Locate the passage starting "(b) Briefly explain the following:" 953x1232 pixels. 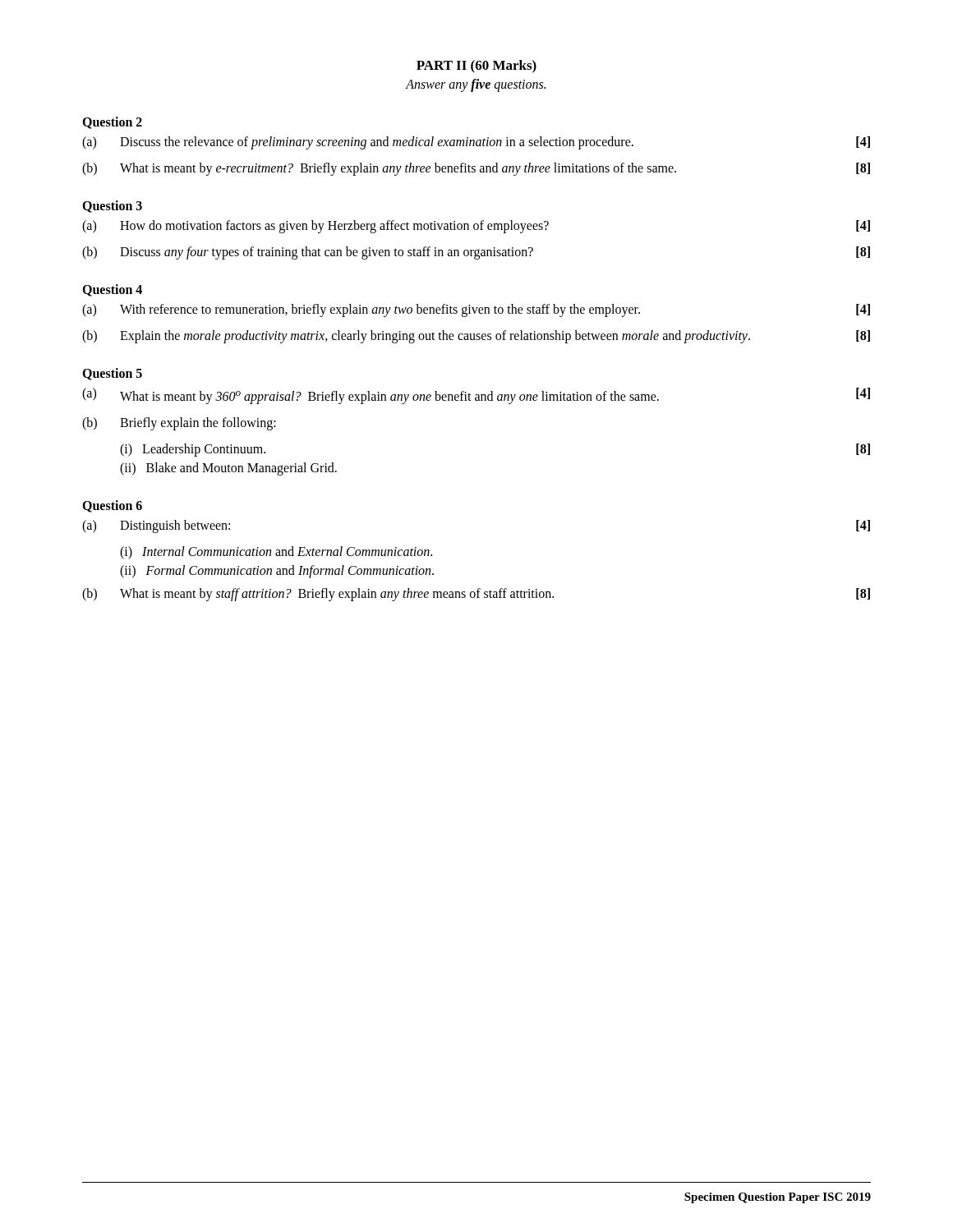click(179, 424)
